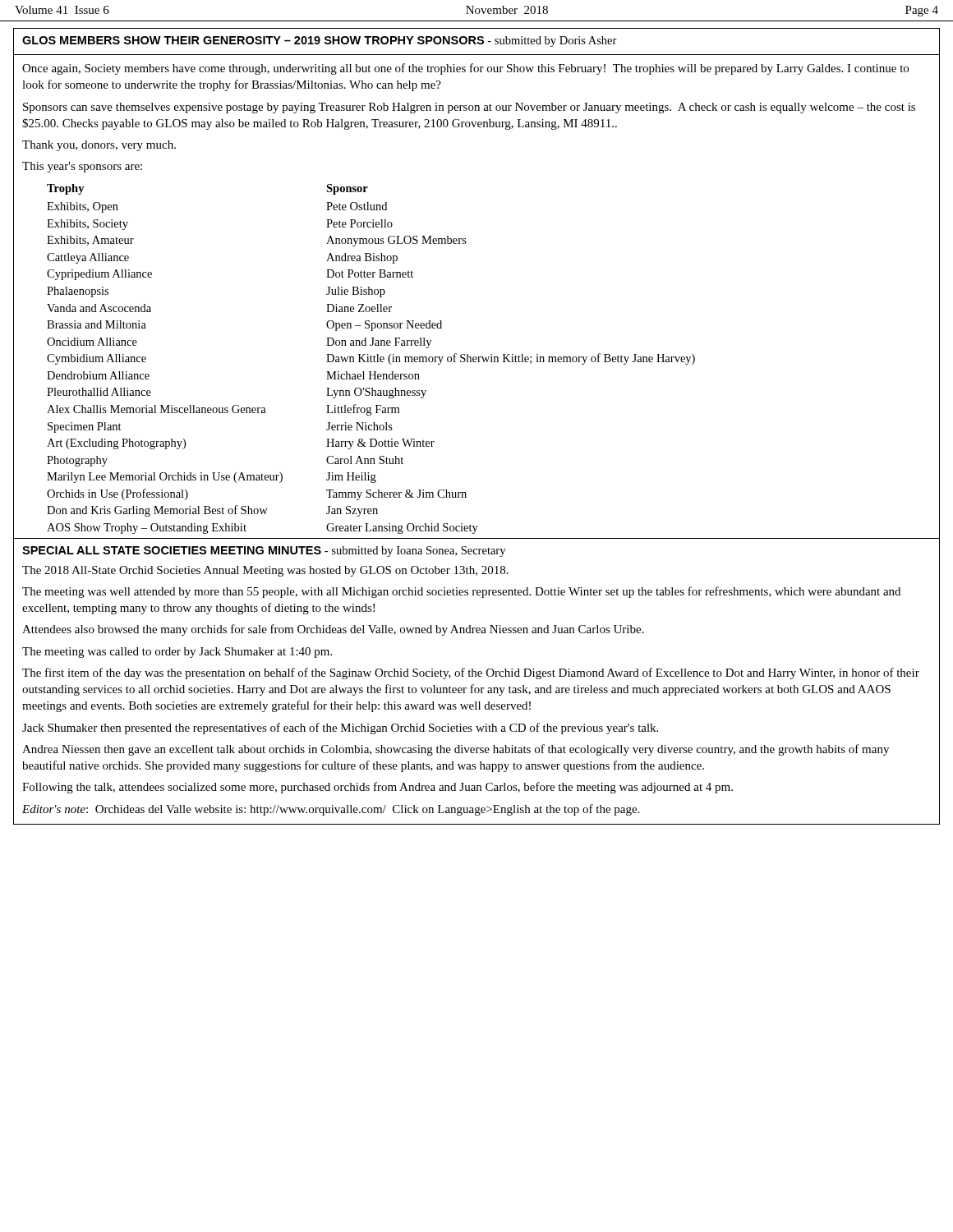
Task: Locate the table with the text "Trophy Exhibits, Open"
Action: pyautogui.click(x=476, y=358)
